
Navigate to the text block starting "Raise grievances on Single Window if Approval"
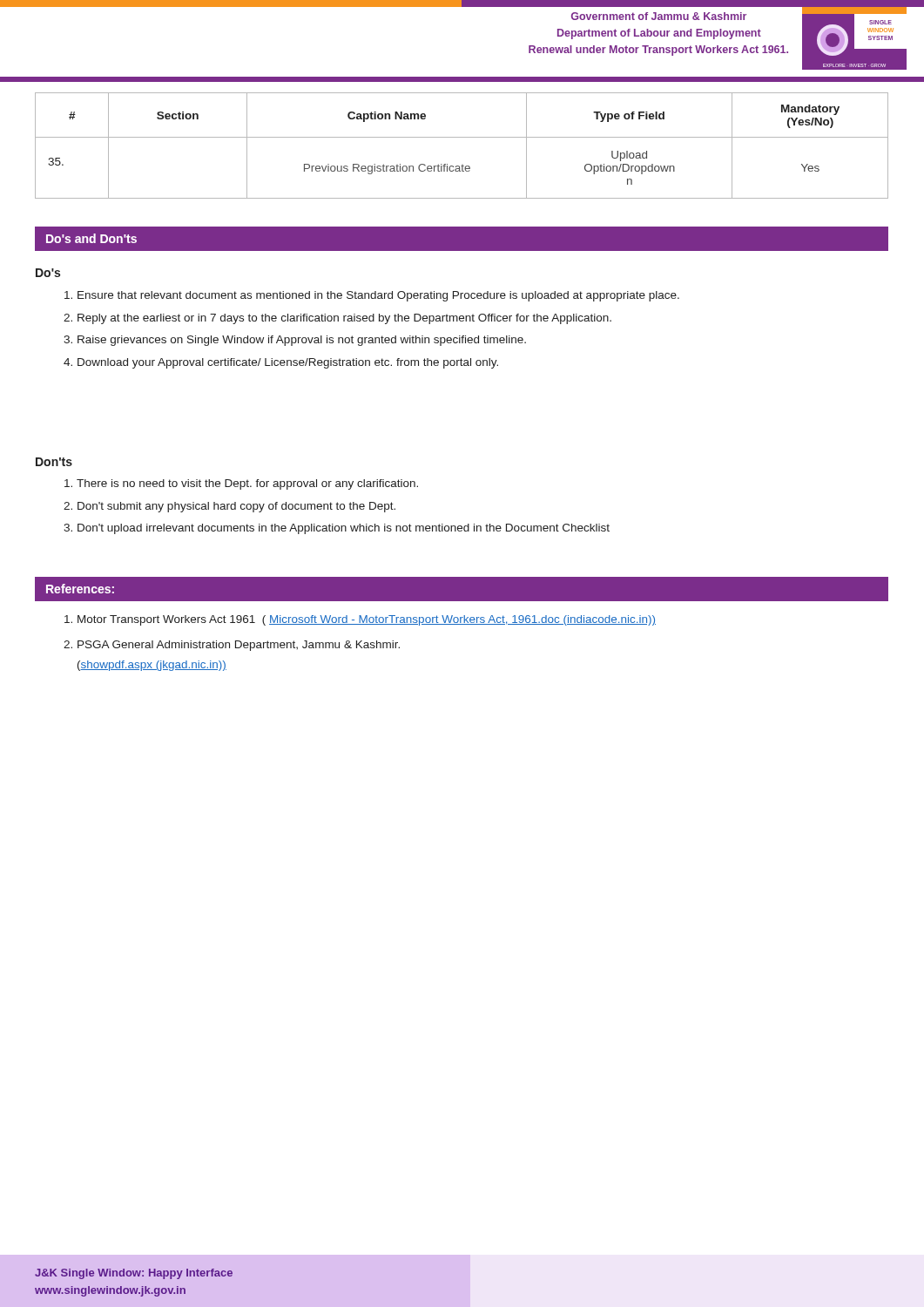[302, 340]
